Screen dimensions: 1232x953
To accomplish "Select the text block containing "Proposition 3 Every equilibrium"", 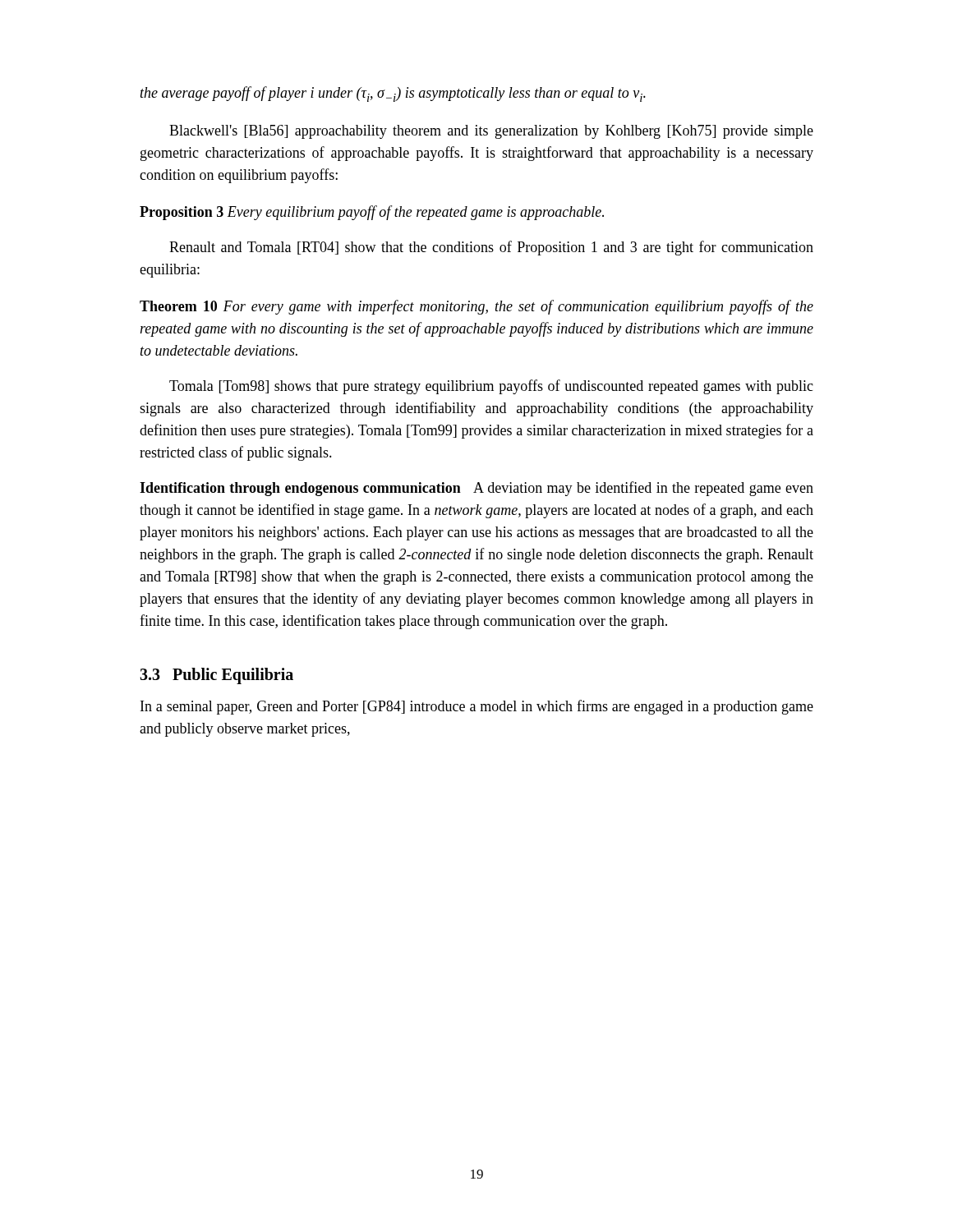I will pyautogui.click(x=372, y=212).
